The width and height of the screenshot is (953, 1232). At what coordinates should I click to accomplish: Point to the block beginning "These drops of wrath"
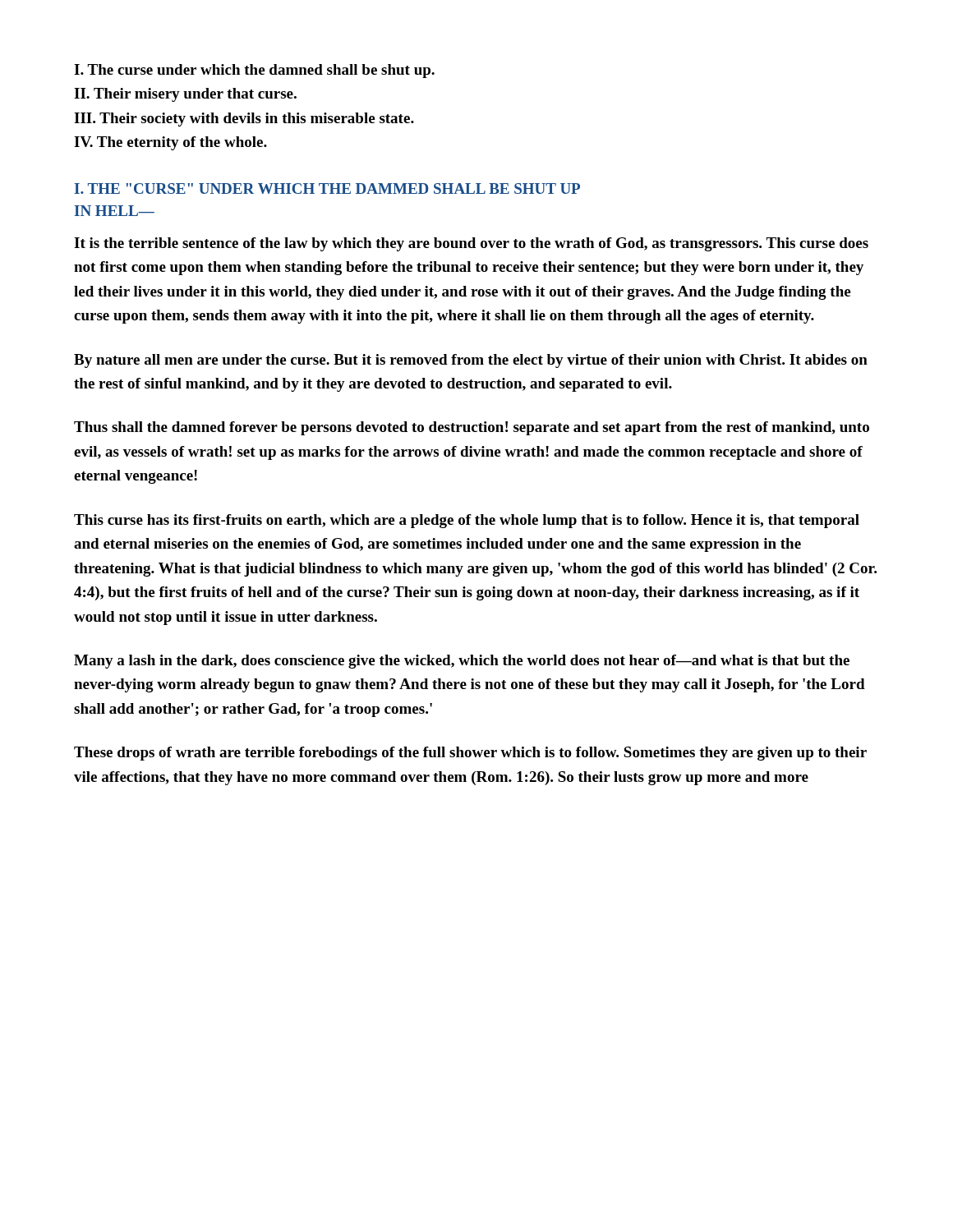point(470,764)
